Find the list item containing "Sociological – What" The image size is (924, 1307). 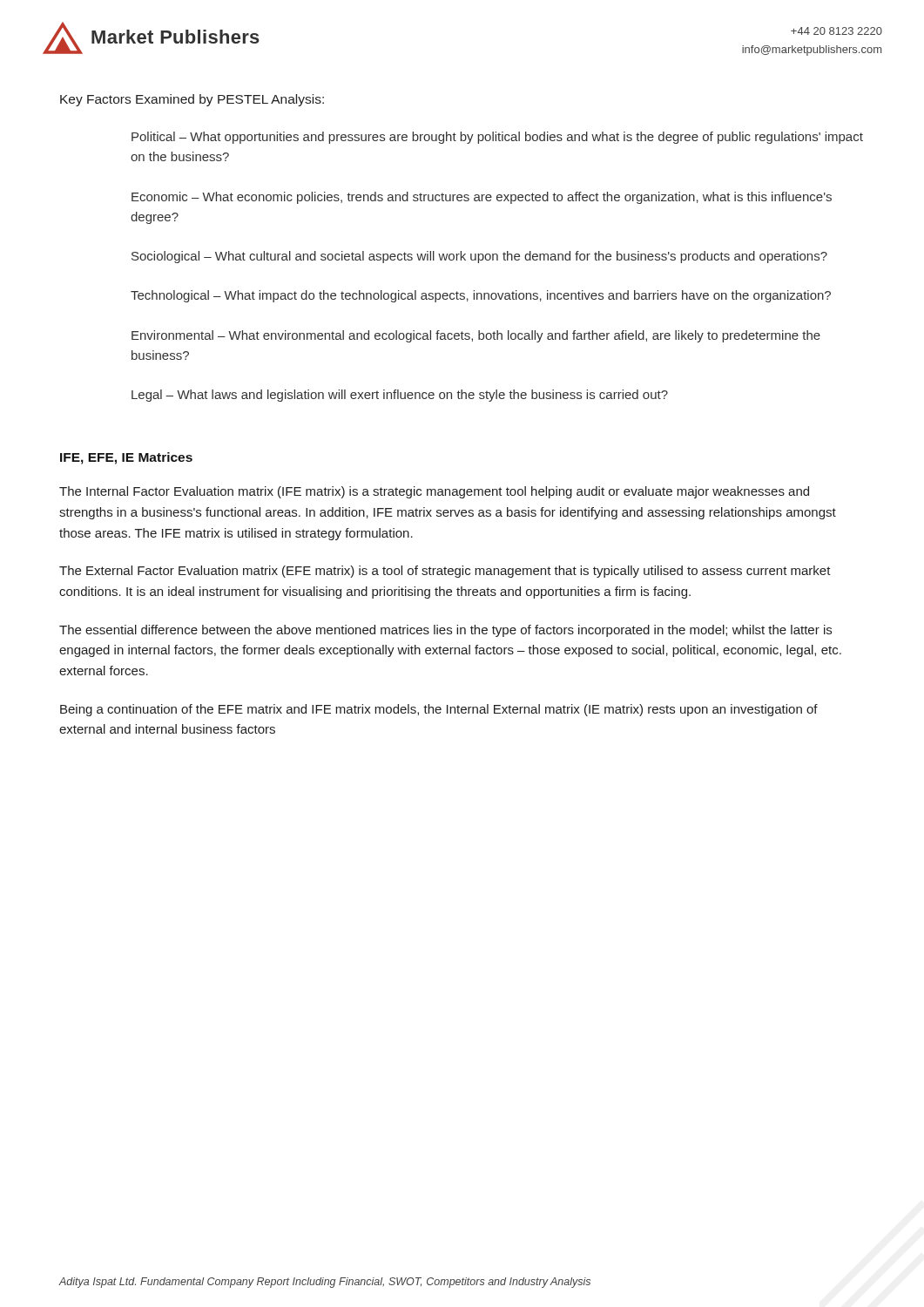click(479, 256)
